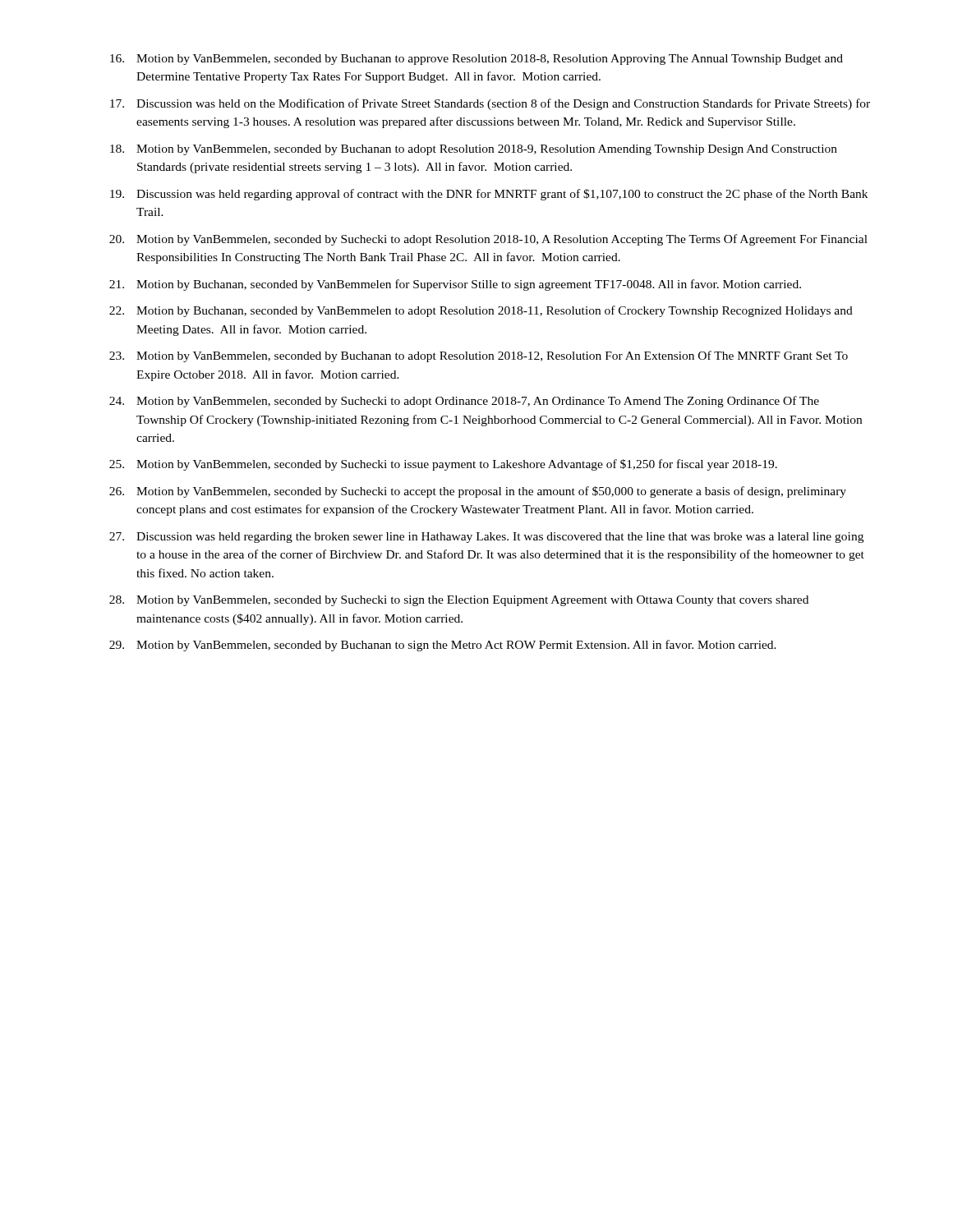Navigate to the text block starting "28. Motion by VanBemmelen, seconded"

(x=476, y=609)
